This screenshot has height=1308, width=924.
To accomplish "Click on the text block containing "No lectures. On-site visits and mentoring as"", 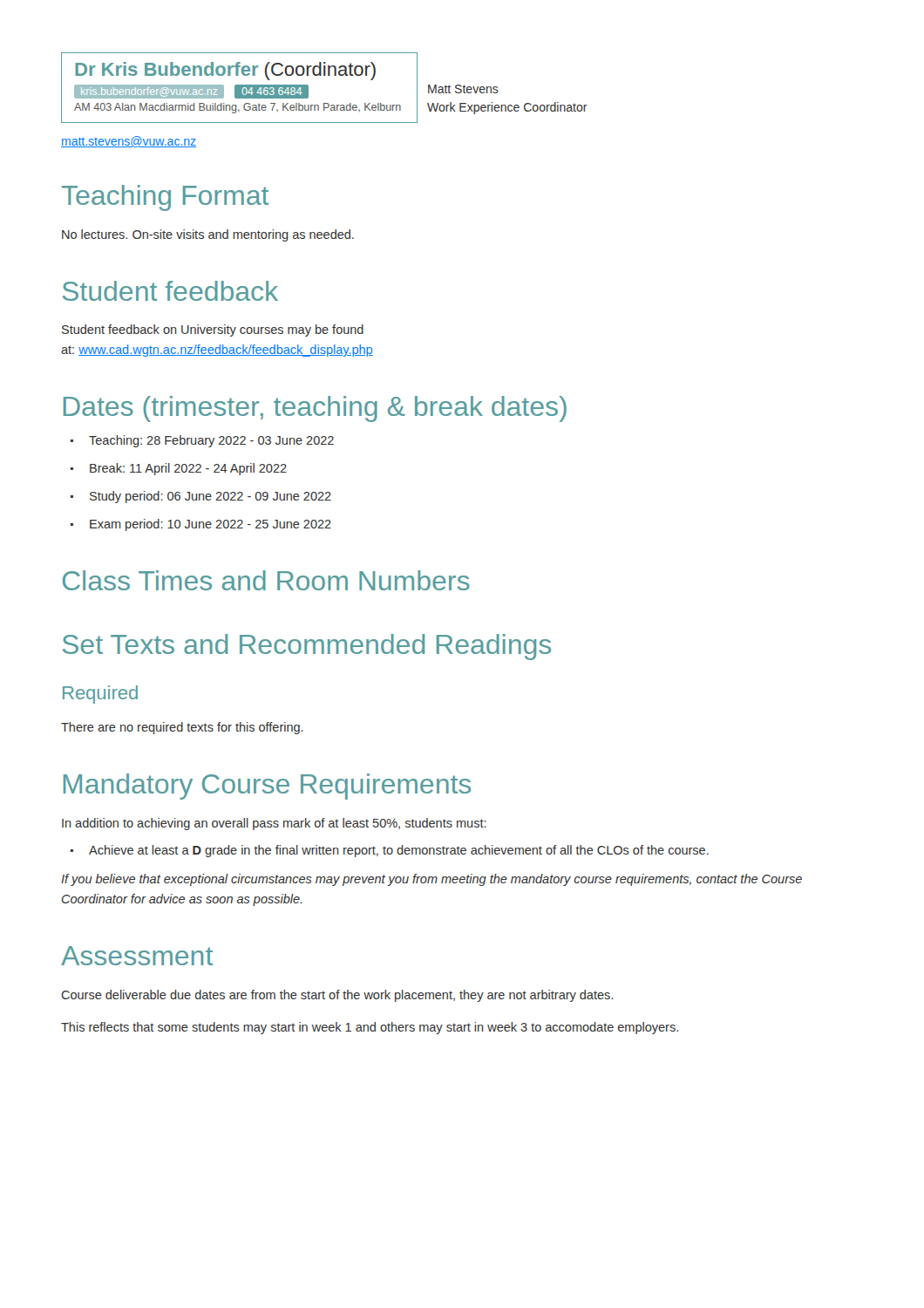I will (x=208, y=235).
